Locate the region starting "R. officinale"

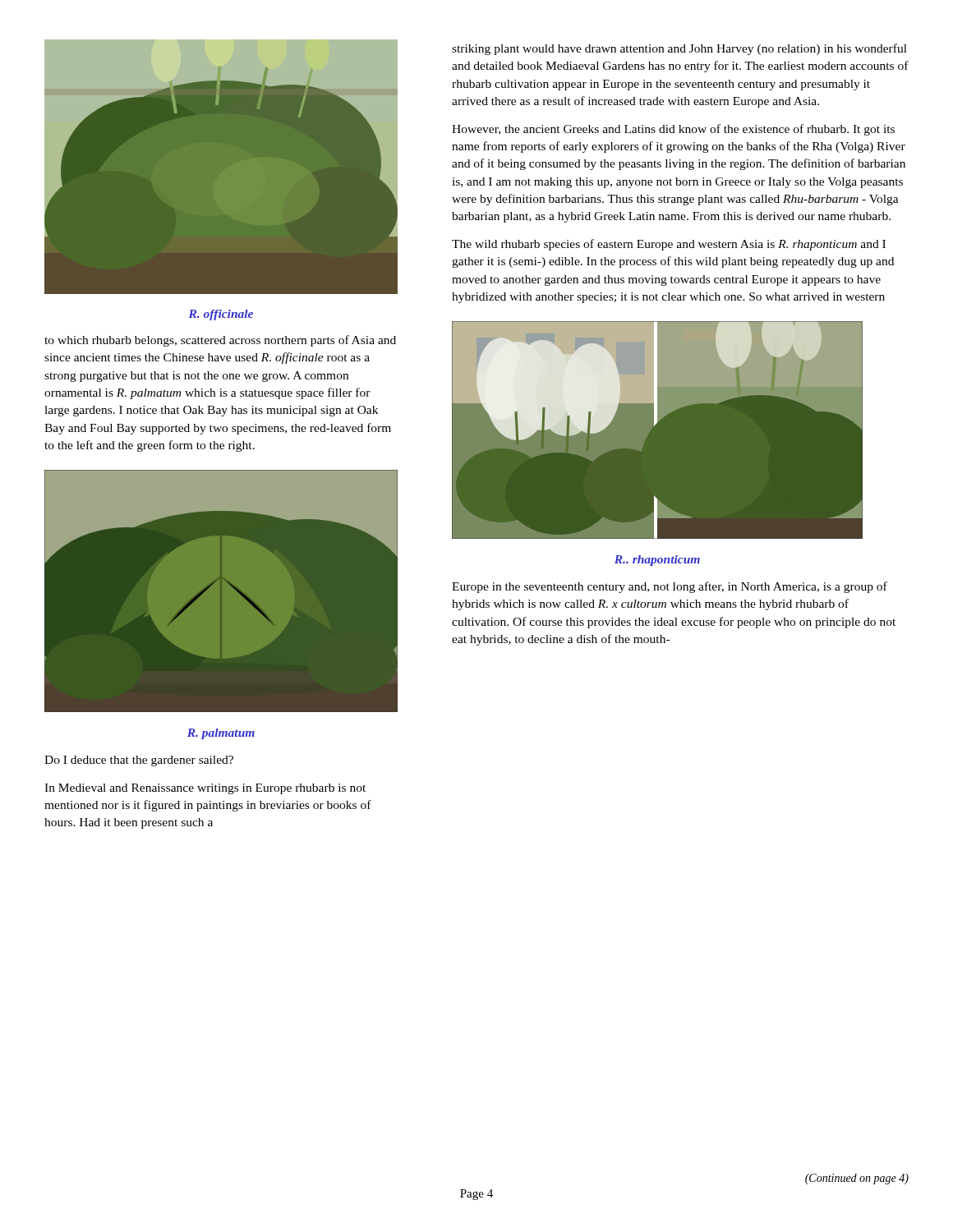221,314
